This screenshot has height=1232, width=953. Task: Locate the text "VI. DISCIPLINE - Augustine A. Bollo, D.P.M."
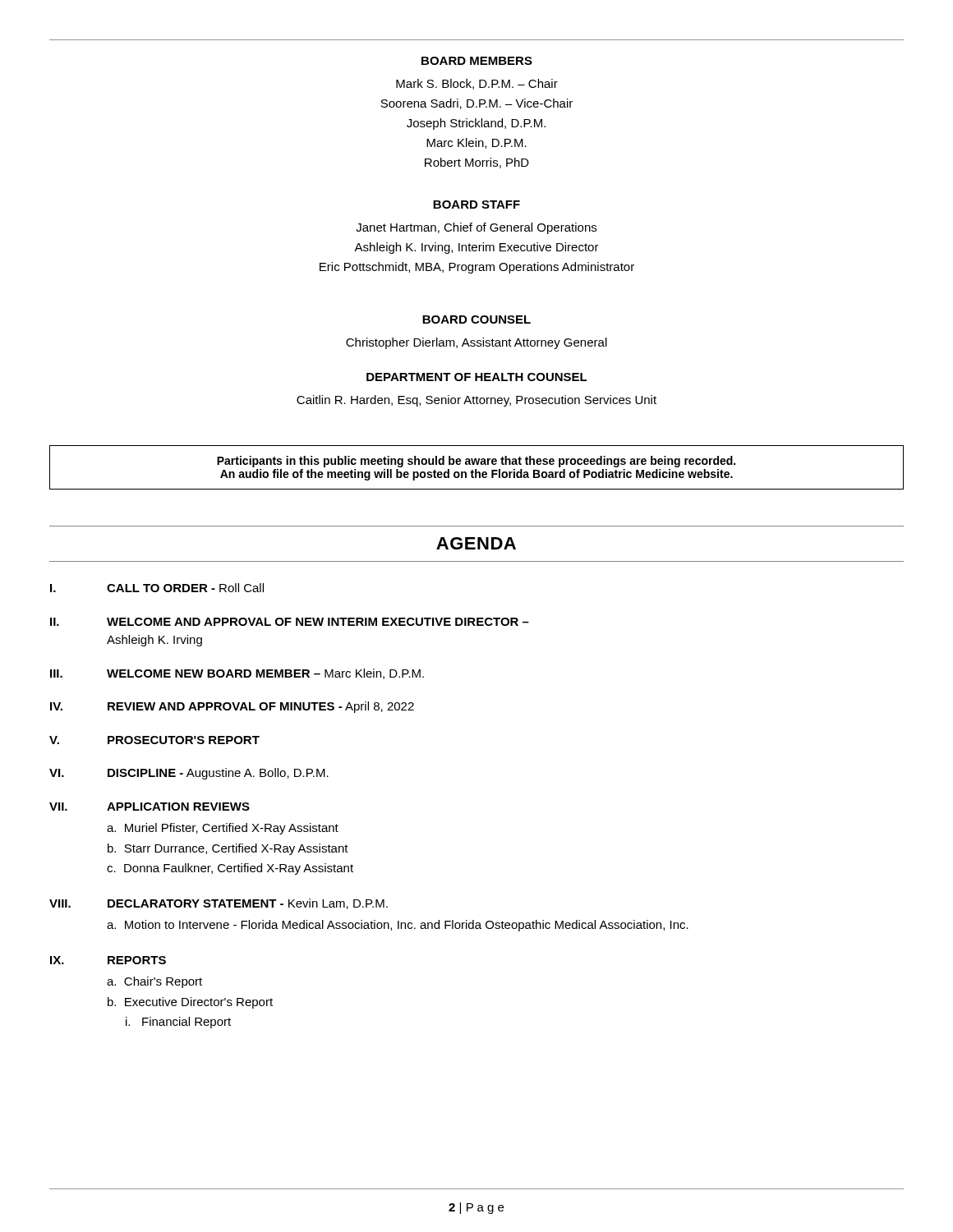189,774
